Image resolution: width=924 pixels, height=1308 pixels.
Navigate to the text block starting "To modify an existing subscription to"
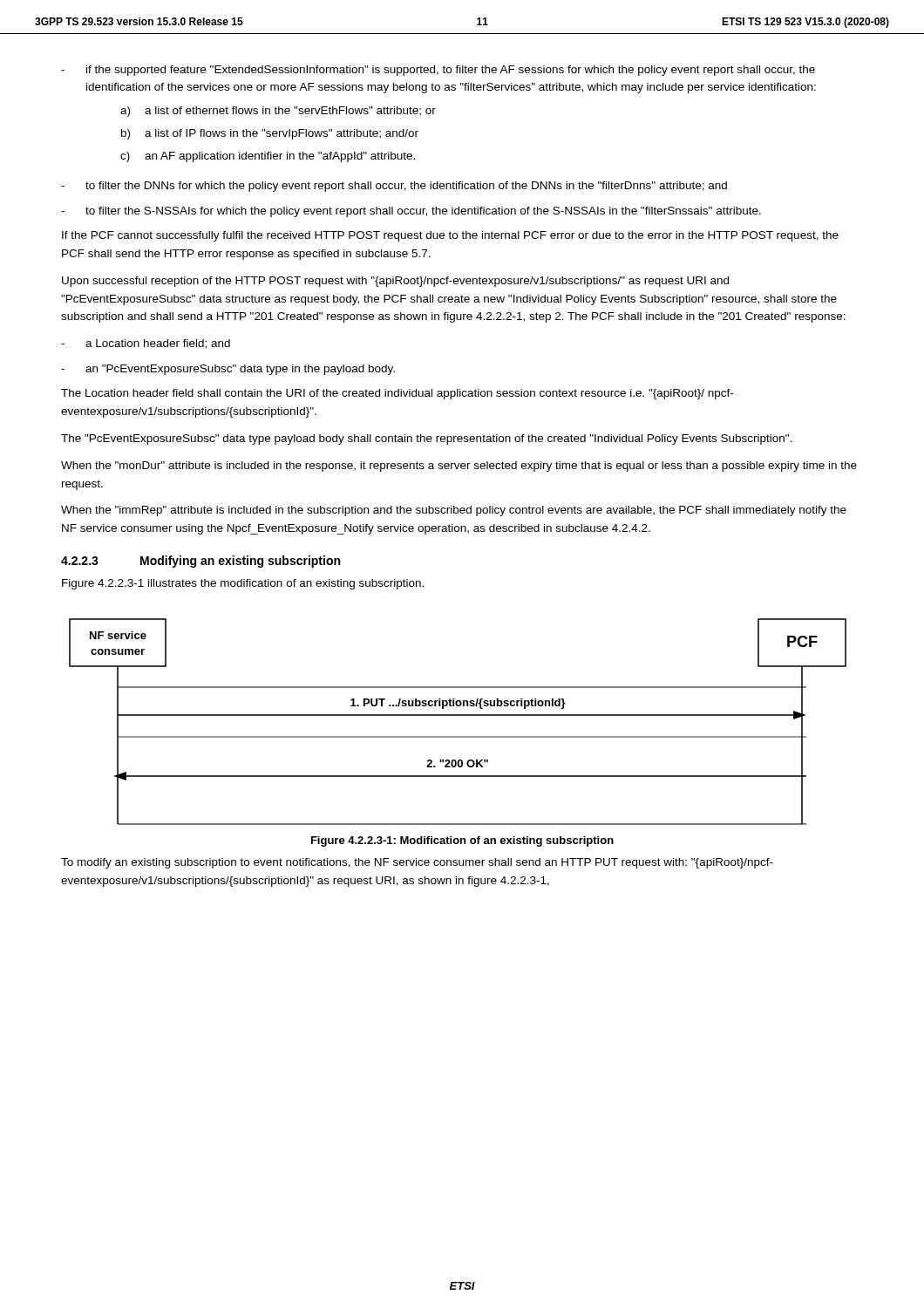point(417,871)
